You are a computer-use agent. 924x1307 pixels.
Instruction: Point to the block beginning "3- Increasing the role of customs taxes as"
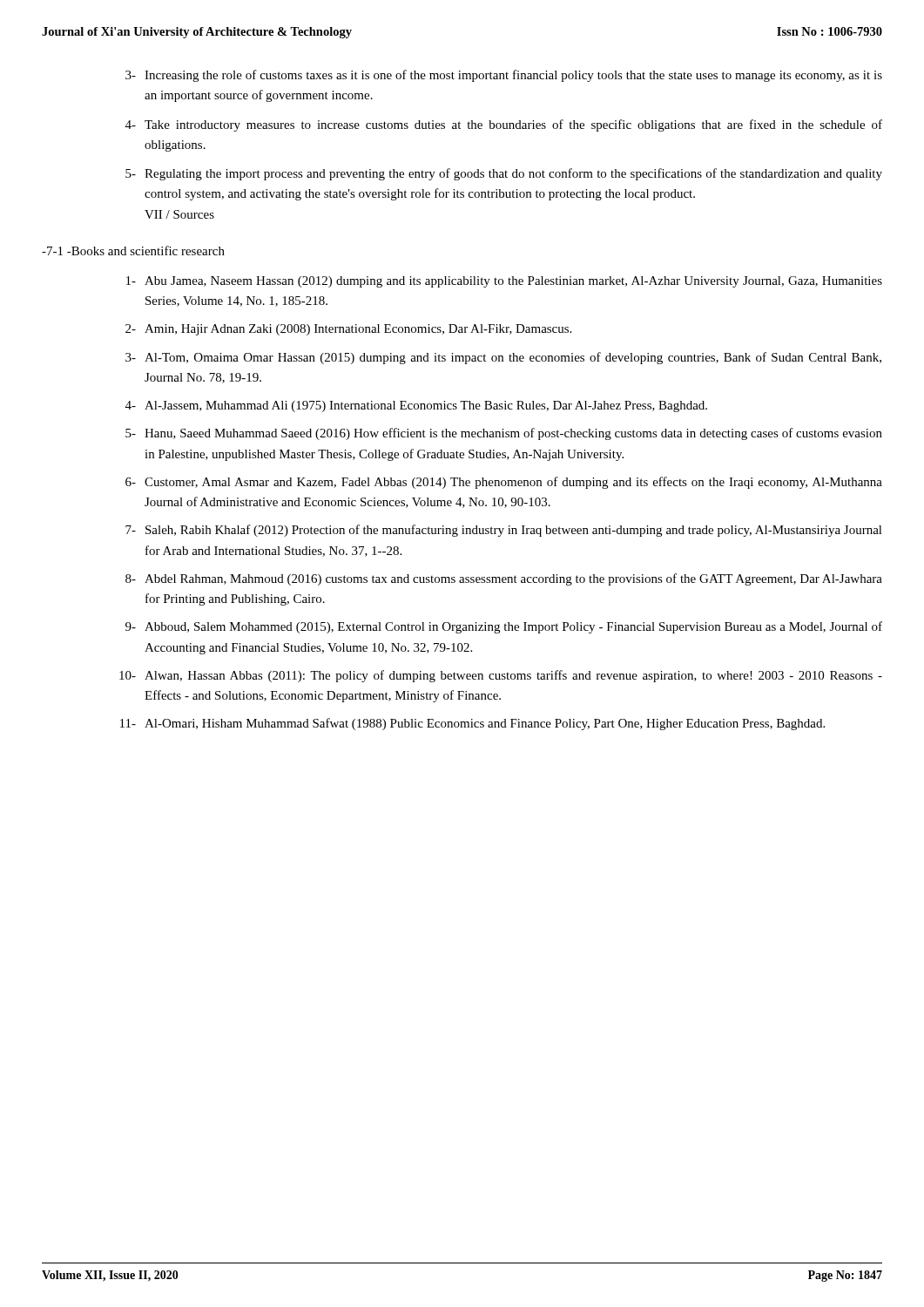click(x=488, y=86)
